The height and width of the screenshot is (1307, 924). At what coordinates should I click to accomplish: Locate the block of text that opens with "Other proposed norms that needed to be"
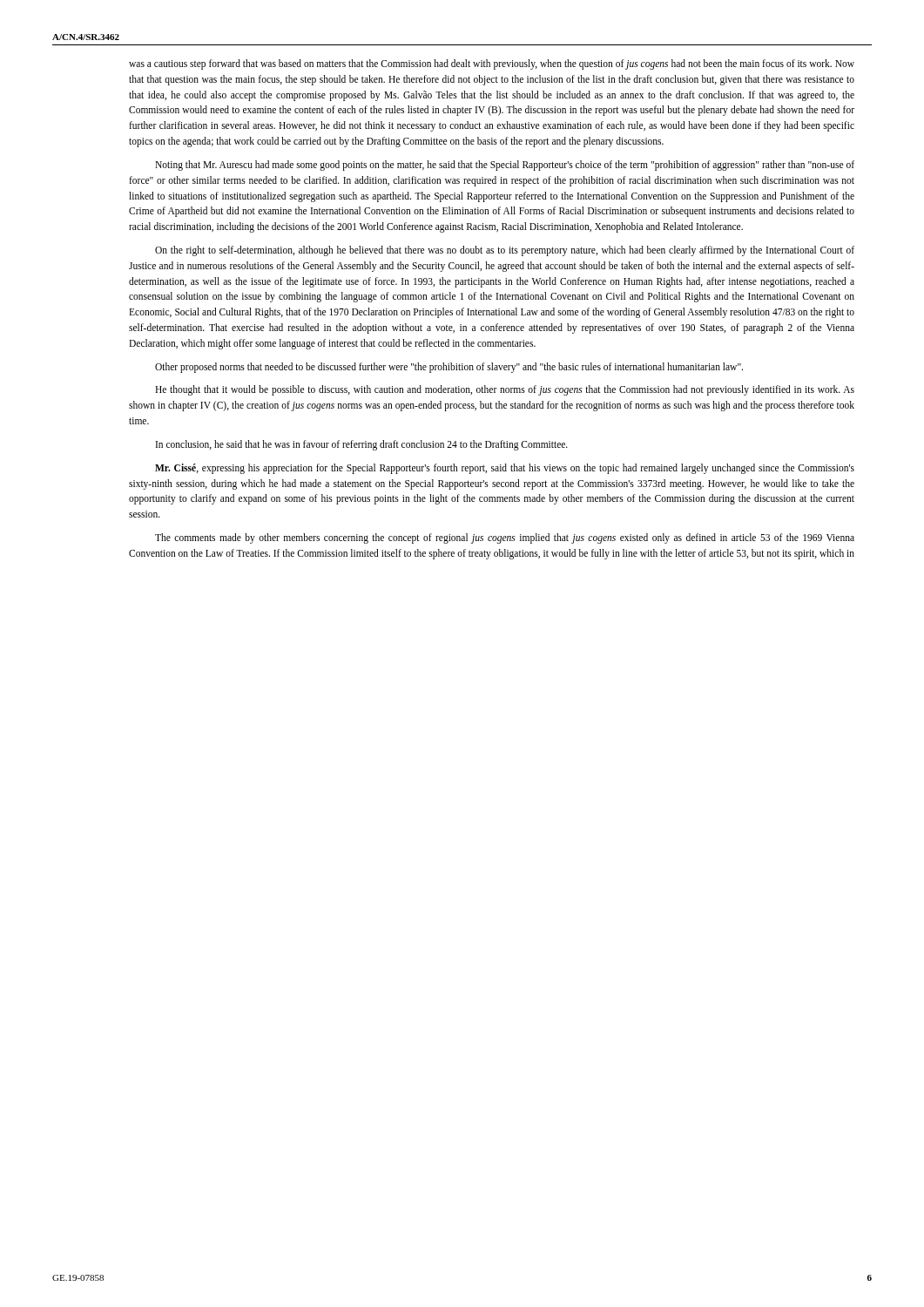pyautogui.click(x=449, y=366)
